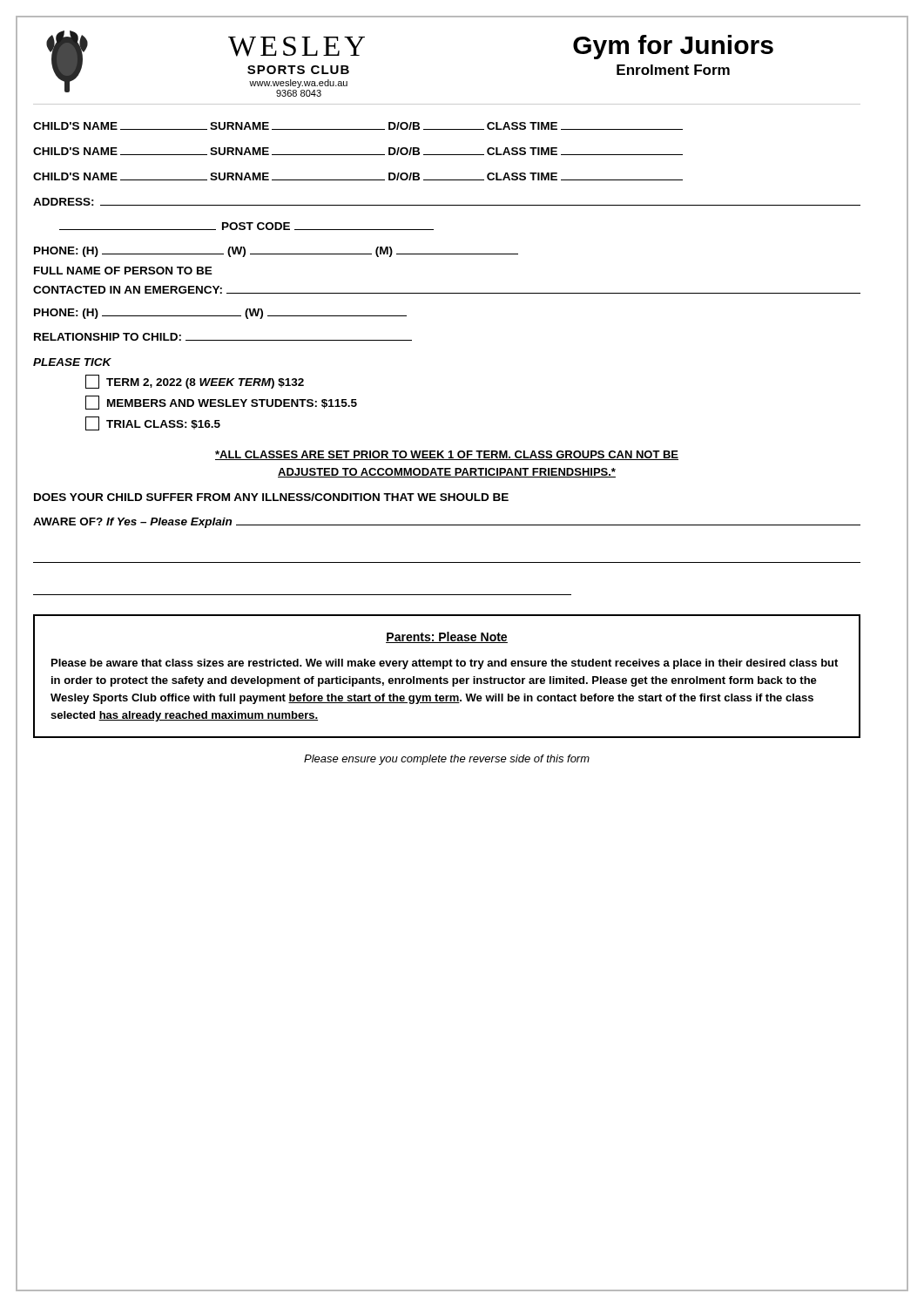
Task: Click on the text containing "RELATIONSHIP TO CHILD:"
Action: pos(222,334)
